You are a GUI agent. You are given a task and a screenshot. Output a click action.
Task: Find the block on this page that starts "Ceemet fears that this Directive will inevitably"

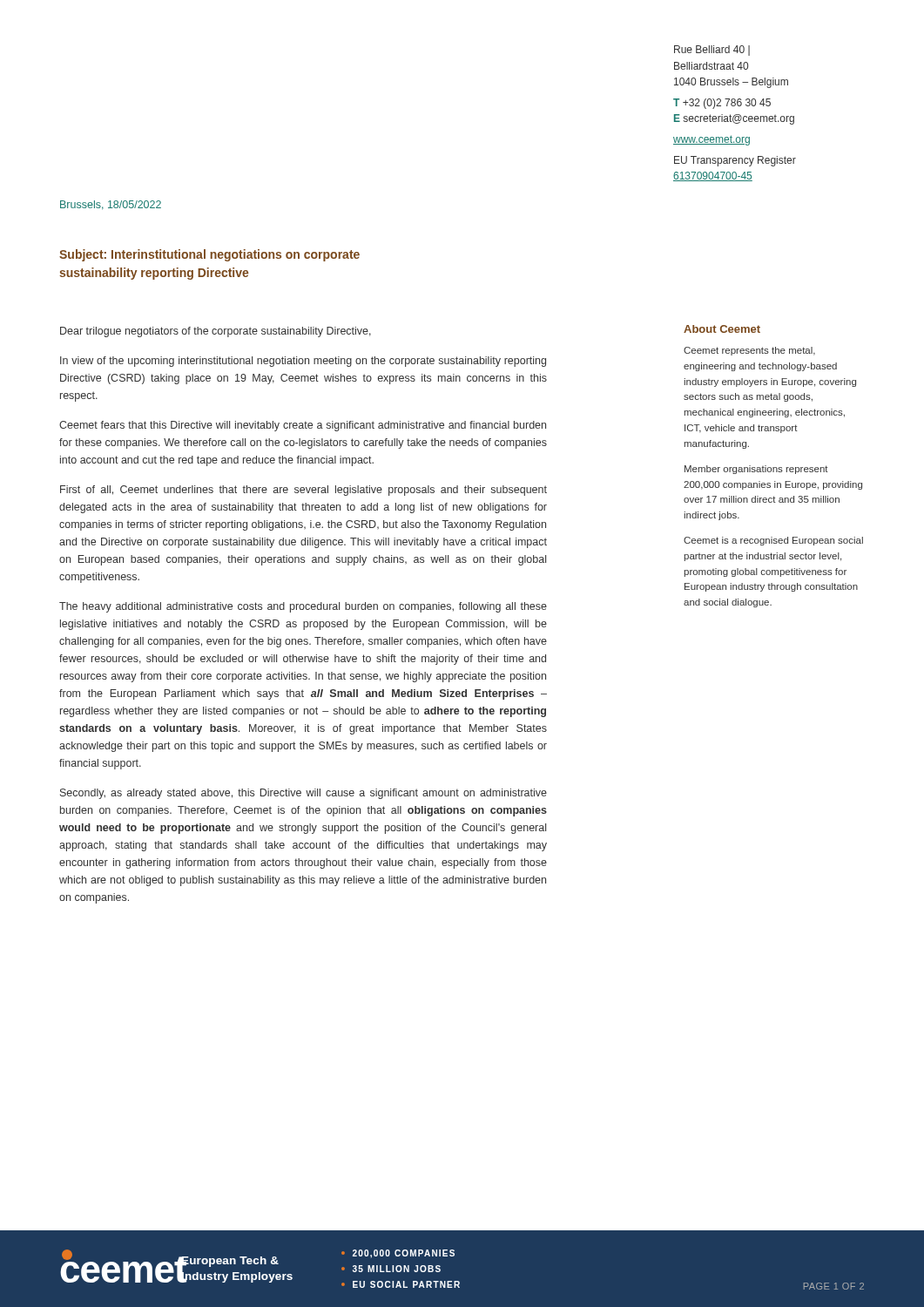pyautogui.click(x=303, y=443)
